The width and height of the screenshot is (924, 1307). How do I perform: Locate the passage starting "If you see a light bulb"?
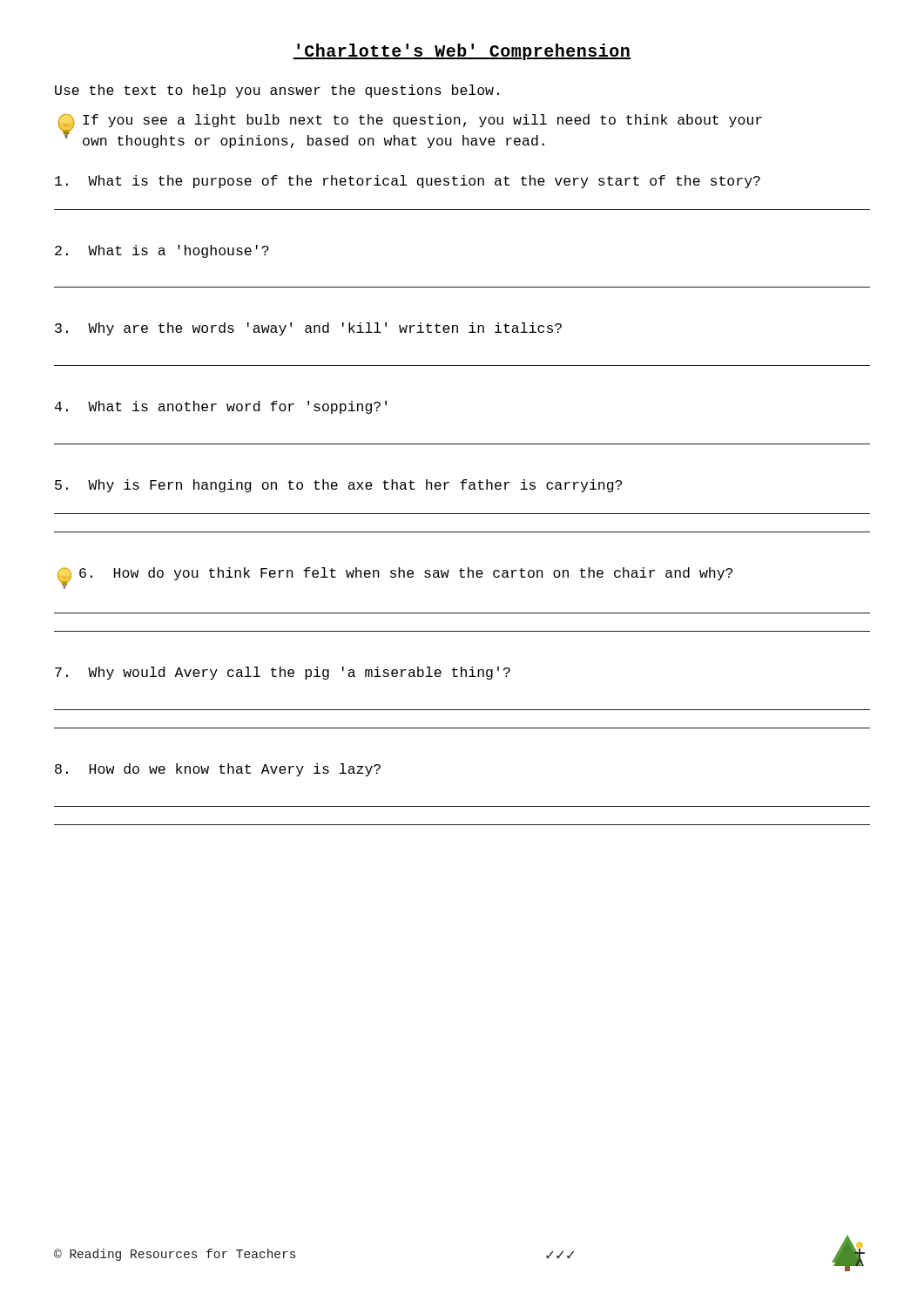[409, 131]
